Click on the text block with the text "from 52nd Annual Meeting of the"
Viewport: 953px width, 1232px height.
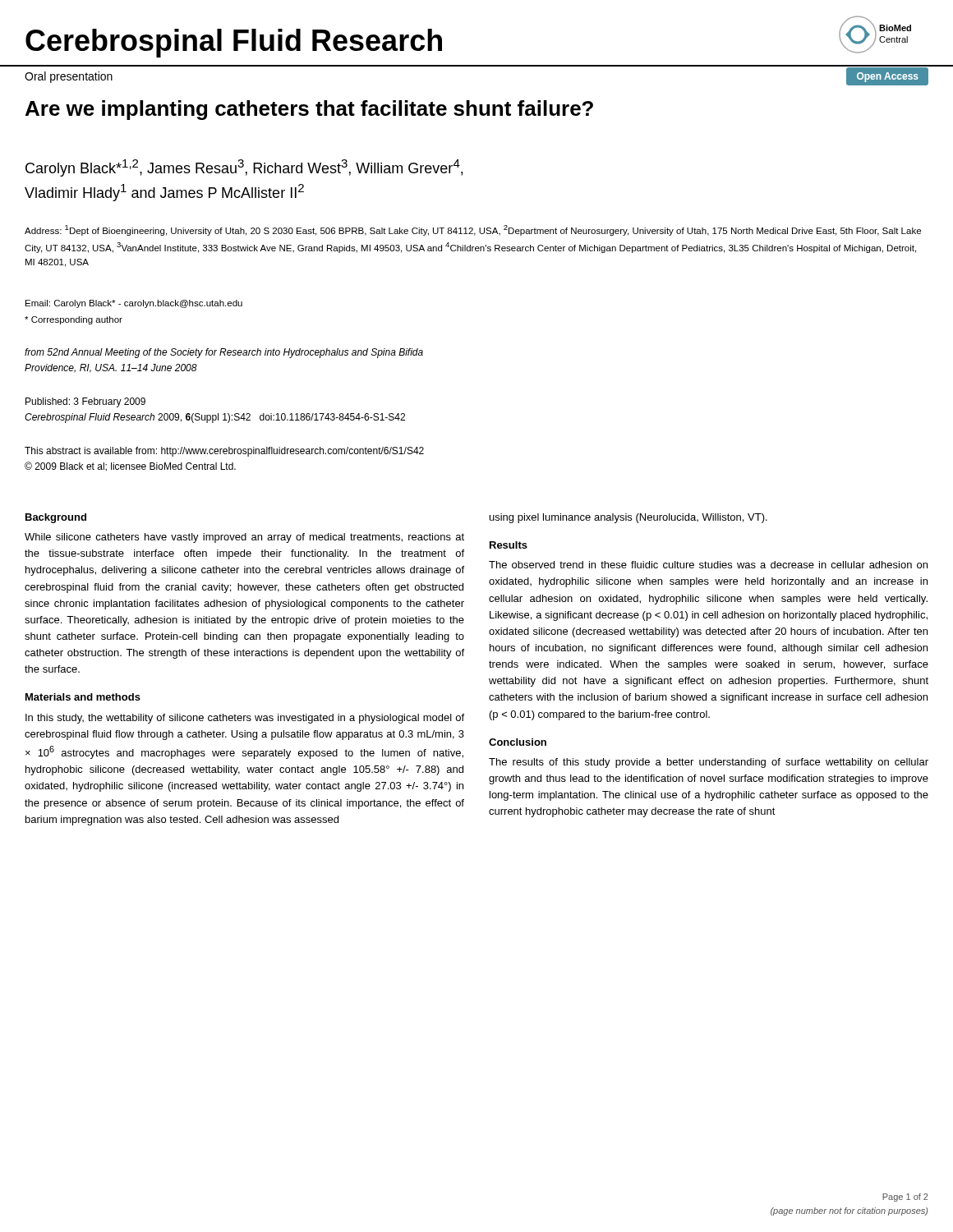224,360
